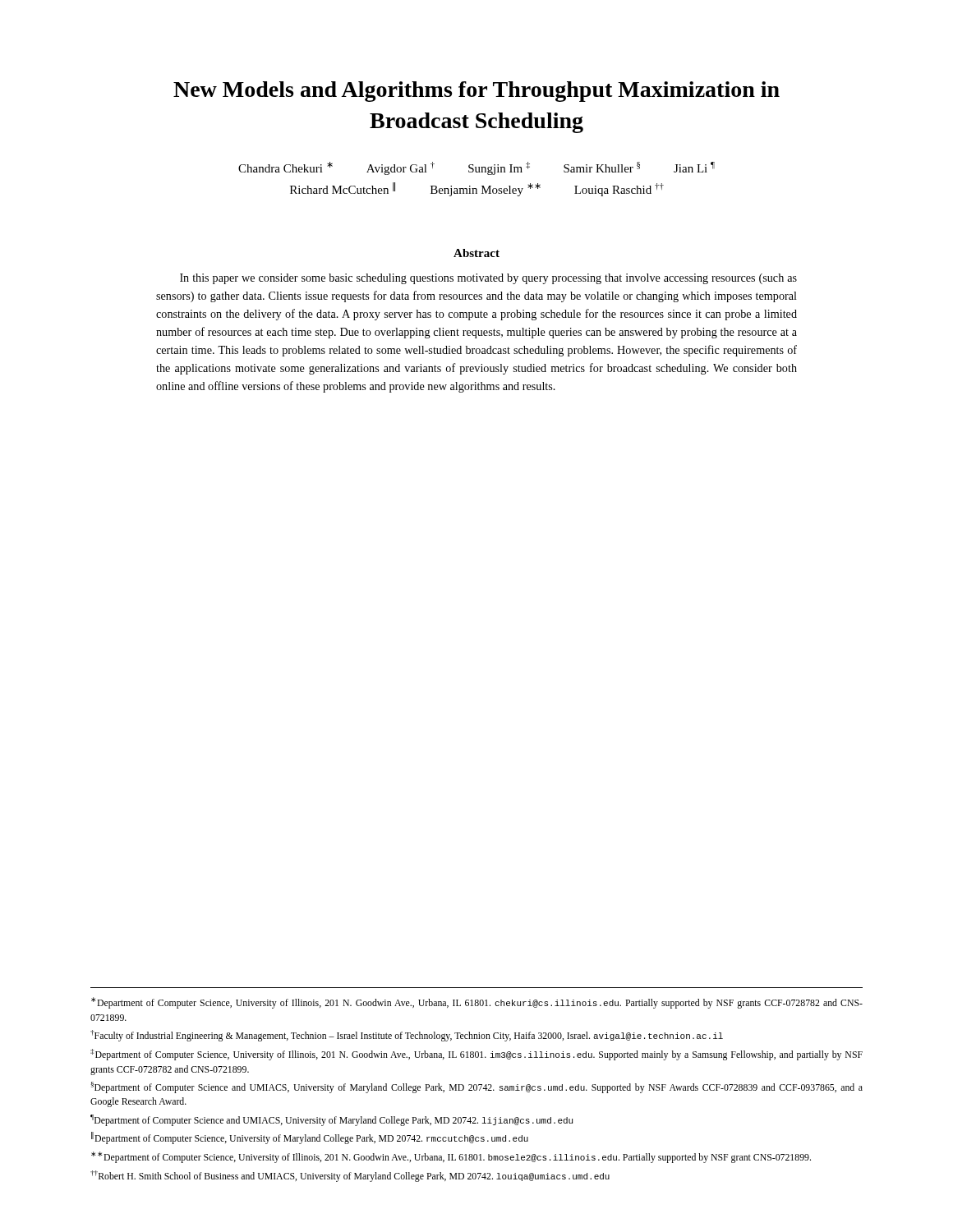This screenshot has width=953, height=1232.
Task: Locate the element starting "†Faculty of Industrial Engineering & Management,"
Action: (x=407, y=1035)
